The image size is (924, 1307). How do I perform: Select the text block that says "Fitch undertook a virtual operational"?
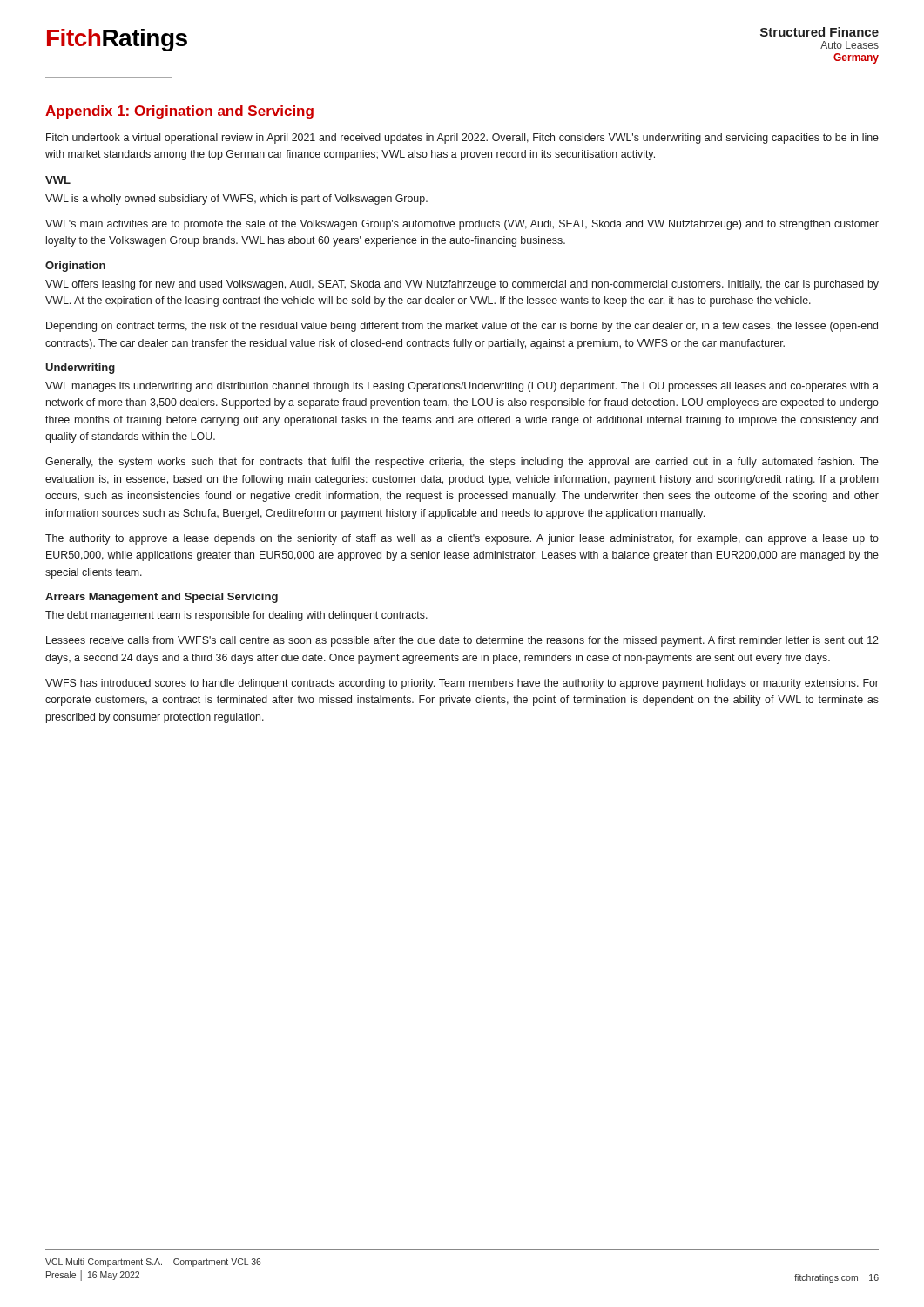462,146
